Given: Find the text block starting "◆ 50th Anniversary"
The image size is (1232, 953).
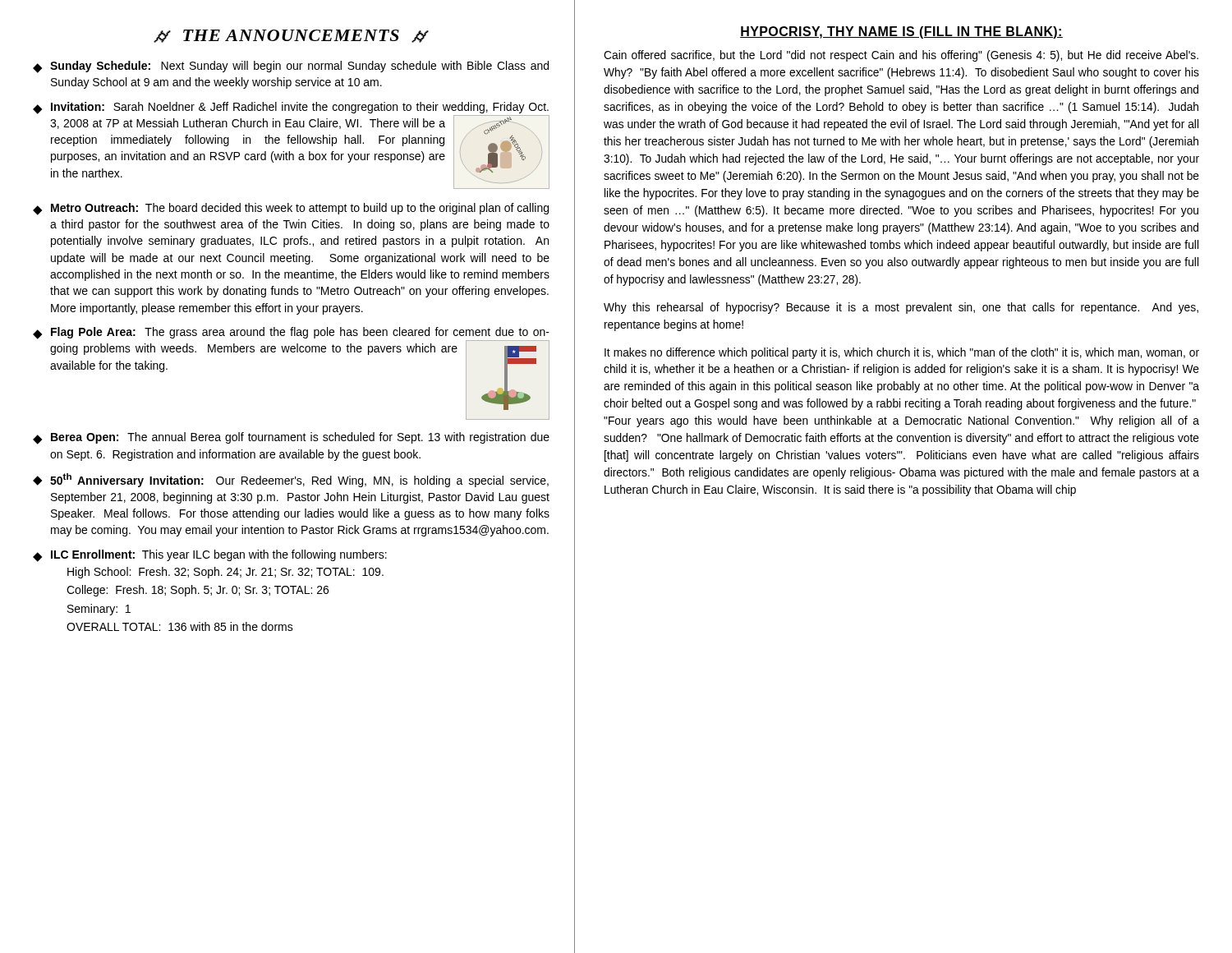Looking at the screenshot, I should click(x=291, y=504).
